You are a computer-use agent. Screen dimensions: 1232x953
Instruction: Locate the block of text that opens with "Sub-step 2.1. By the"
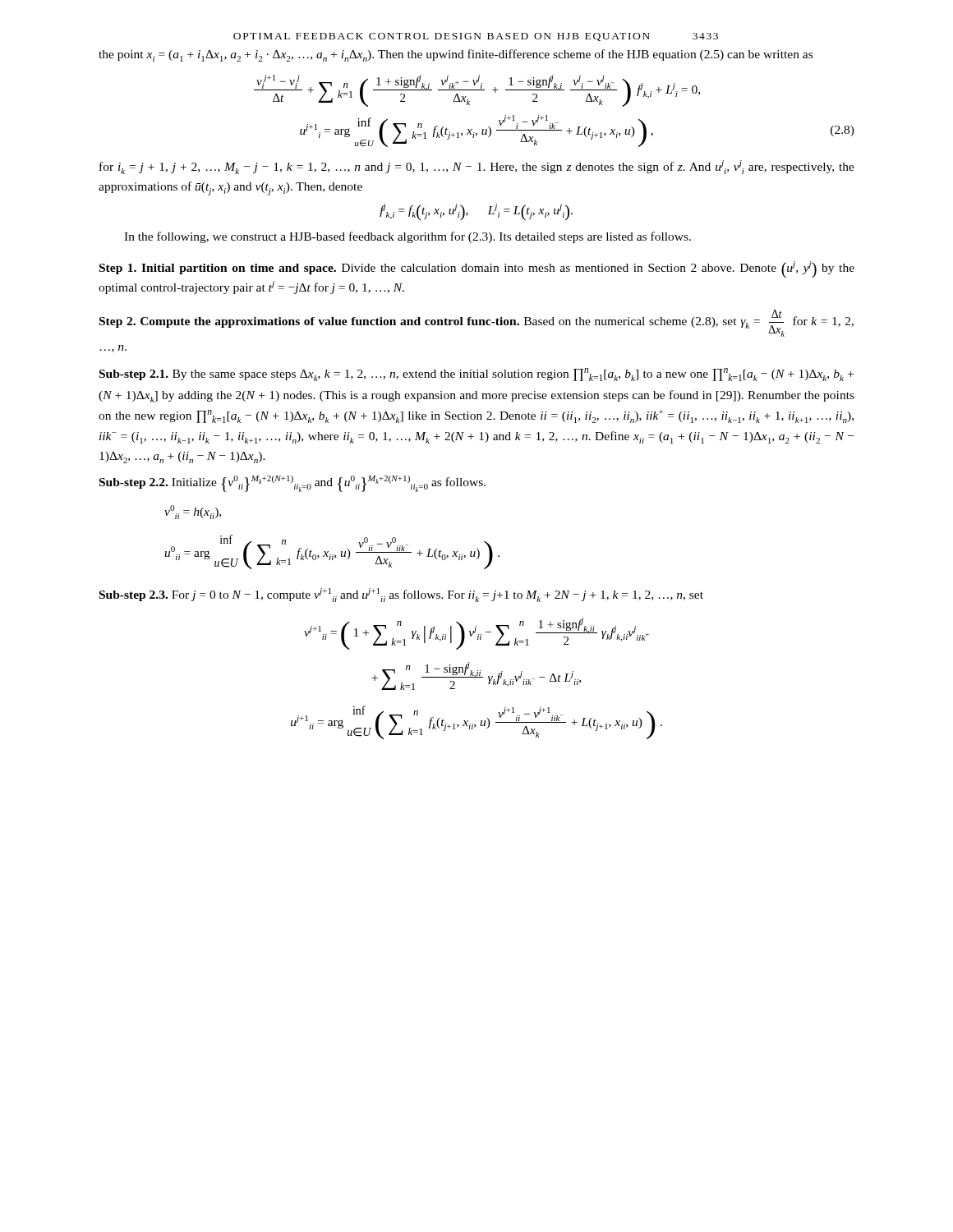476,415
